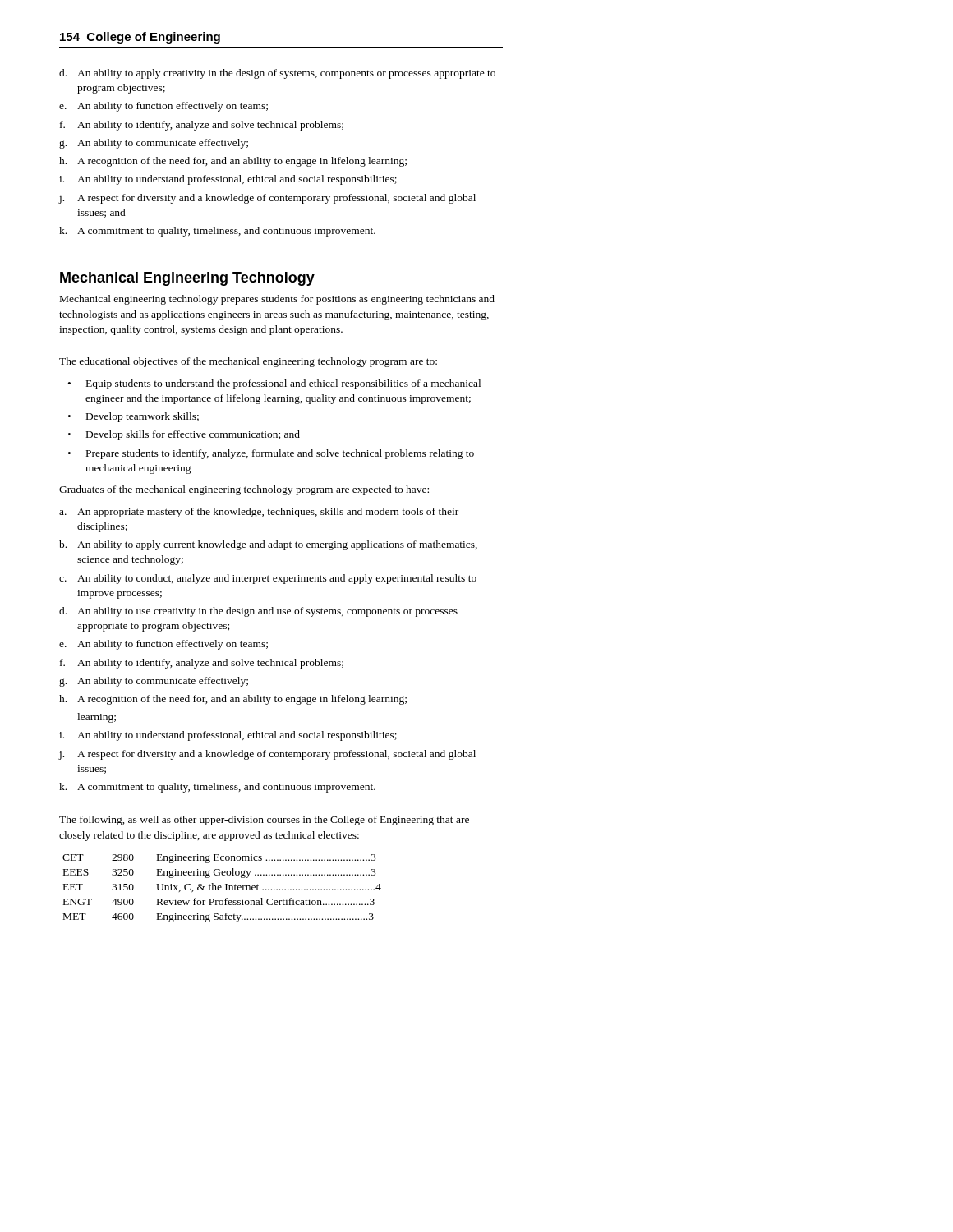Find the section header that reads "Mechanical Engineering Technology"
Screen dimensions: 1232x953
(x=187, y=278)
